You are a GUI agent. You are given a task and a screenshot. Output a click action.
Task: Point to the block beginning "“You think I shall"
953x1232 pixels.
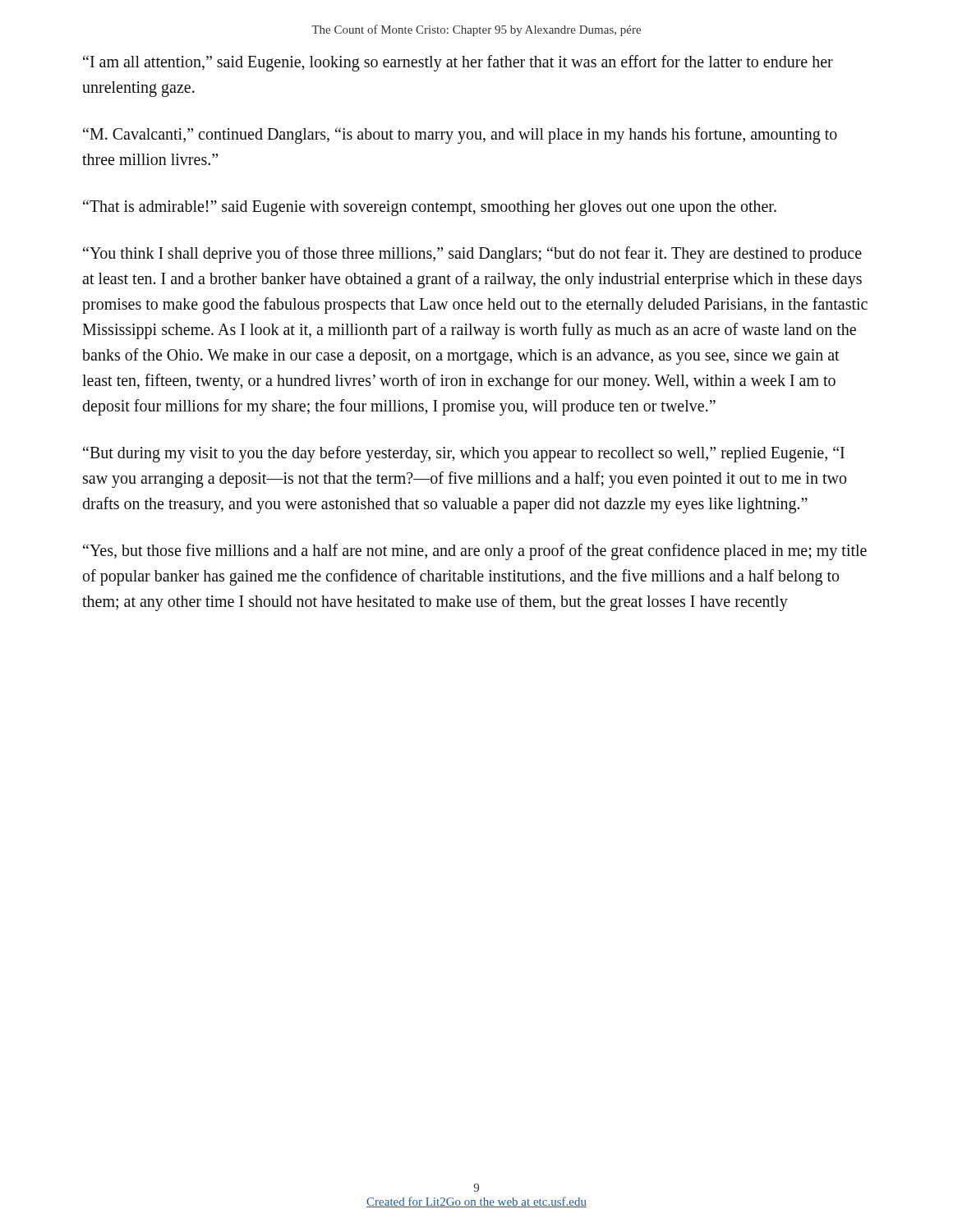coord(475,329)
